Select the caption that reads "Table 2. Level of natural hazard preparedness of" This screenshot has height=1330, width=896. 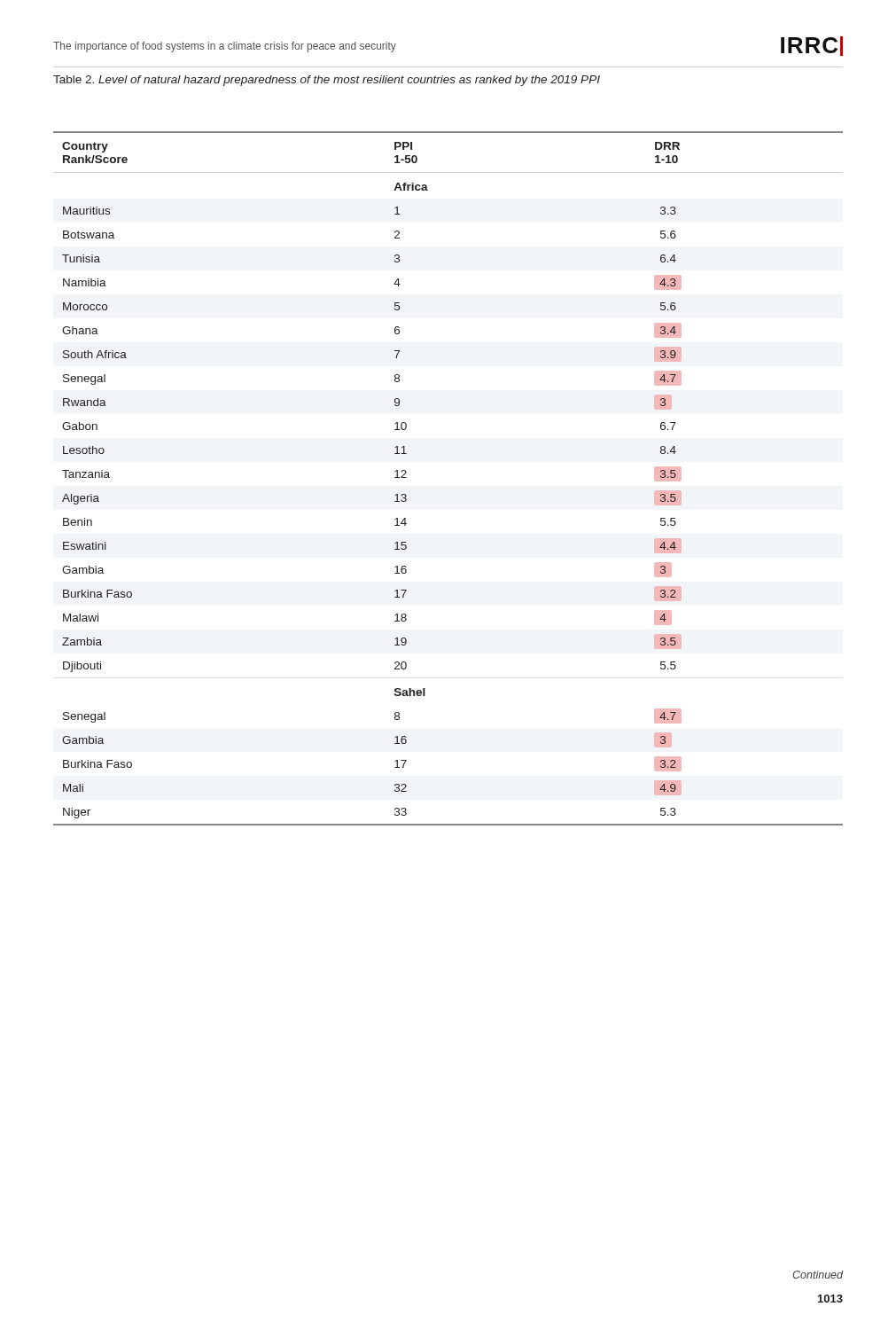(448, 80)
